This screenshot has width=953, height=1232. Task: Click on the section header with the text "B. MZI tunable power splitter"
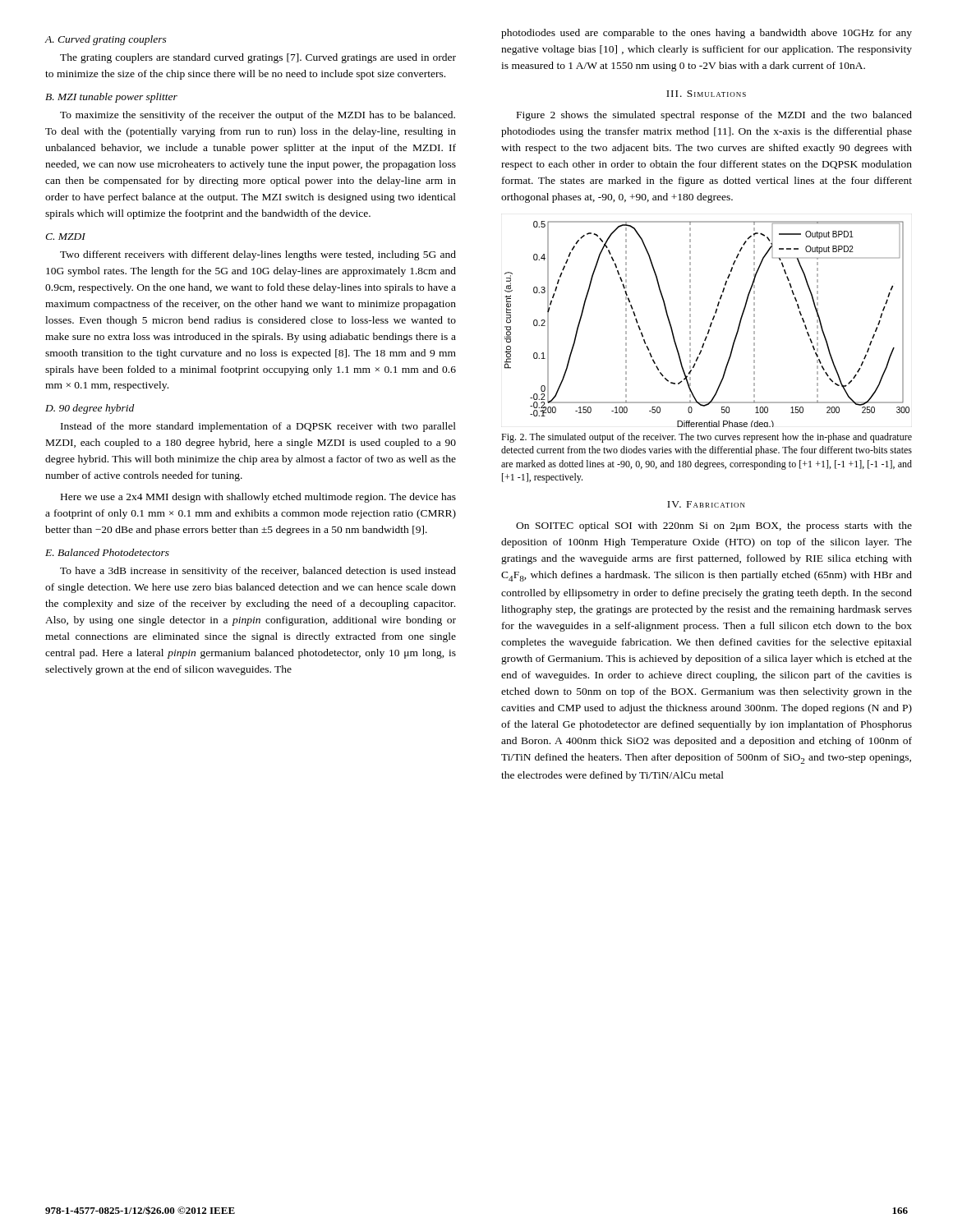tap(111, 96)
